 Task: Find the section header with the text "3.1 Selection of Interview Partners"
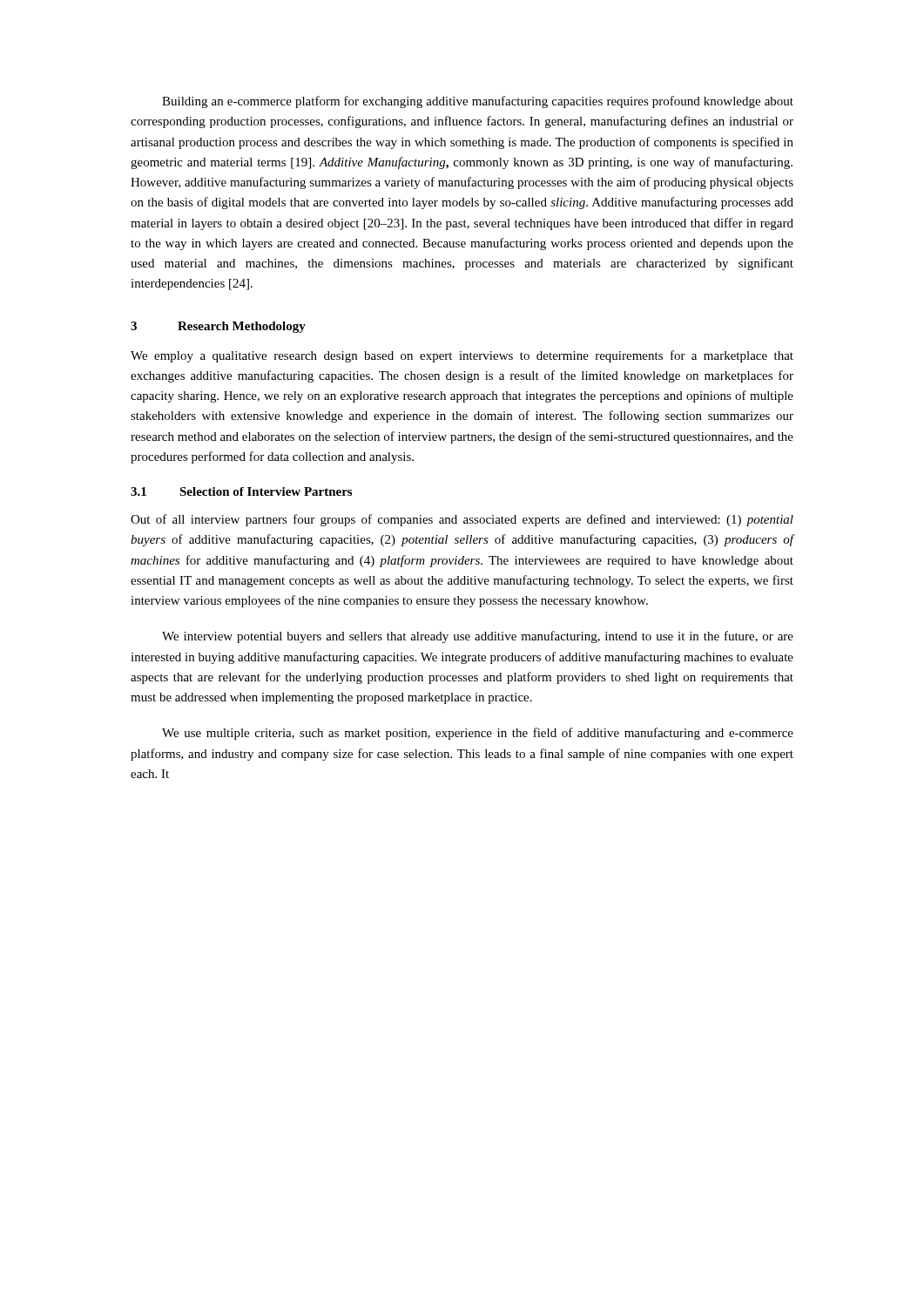[242, 492]
